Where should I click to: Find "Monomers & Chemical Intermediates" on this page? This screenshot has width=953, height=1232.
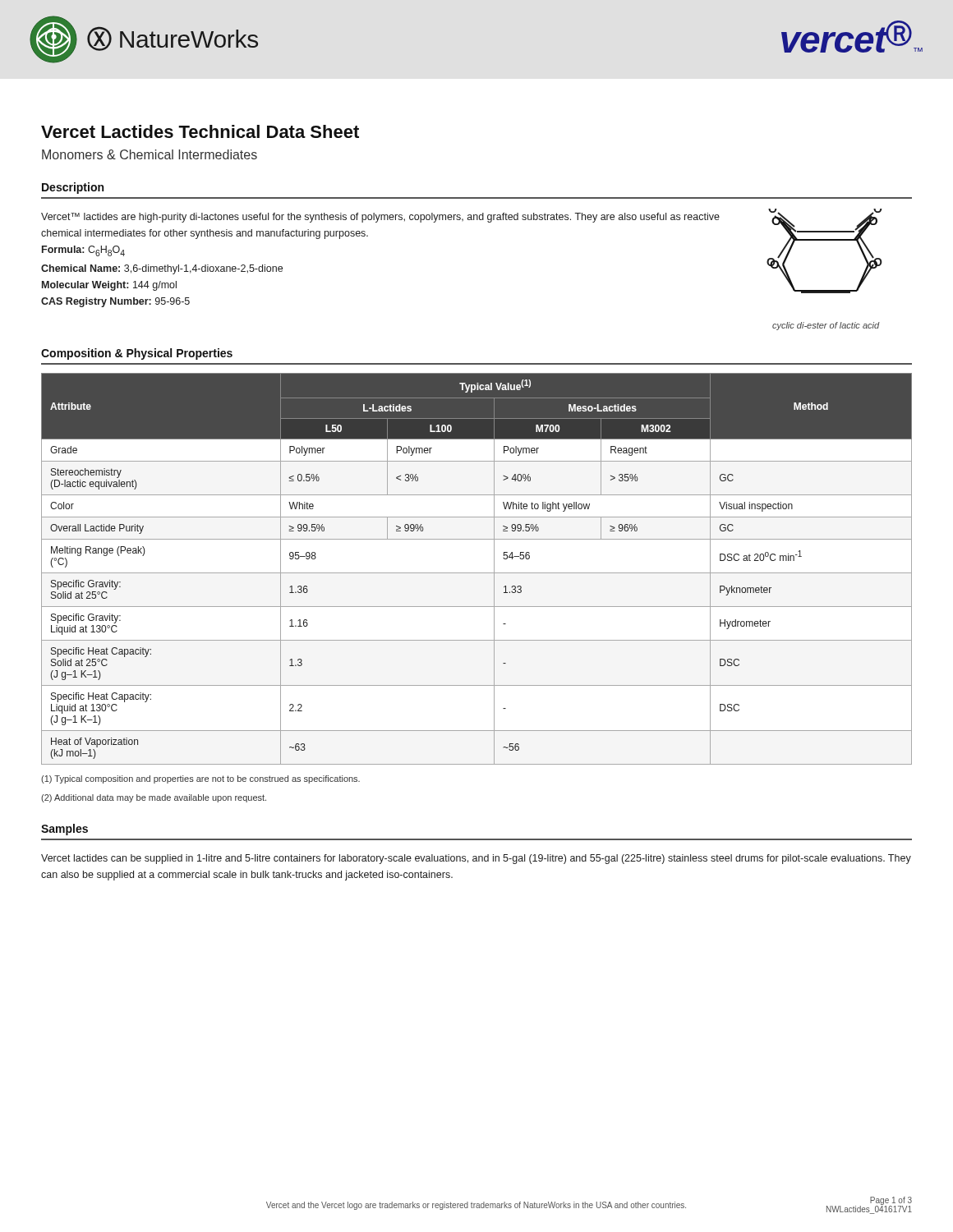149,155
